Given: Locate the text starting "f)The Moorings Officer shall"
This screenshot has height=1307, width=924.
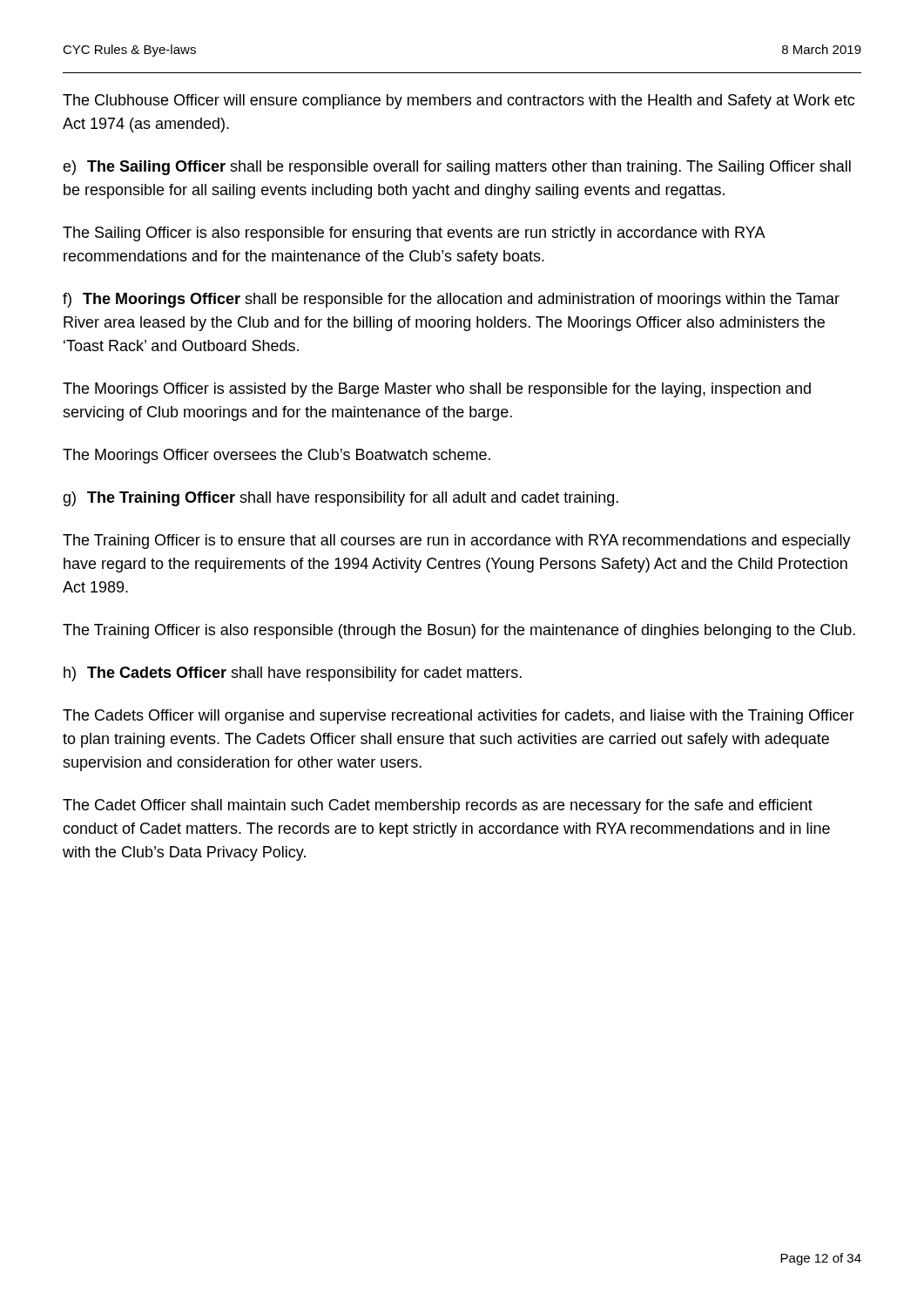Looking at the screenshot, I should 451,322.
